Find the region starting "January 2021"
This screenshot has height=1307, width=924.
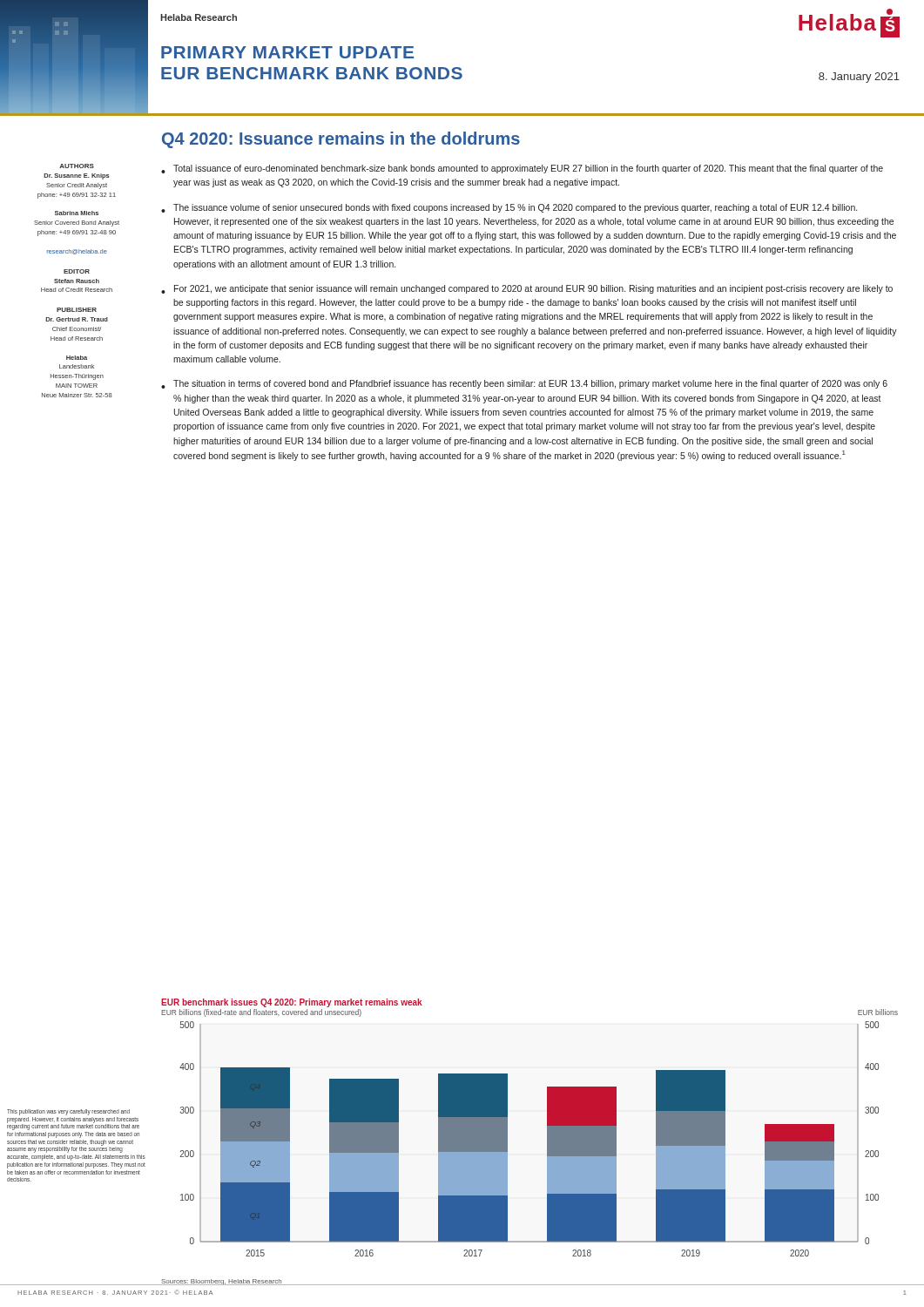click(859, 76)
